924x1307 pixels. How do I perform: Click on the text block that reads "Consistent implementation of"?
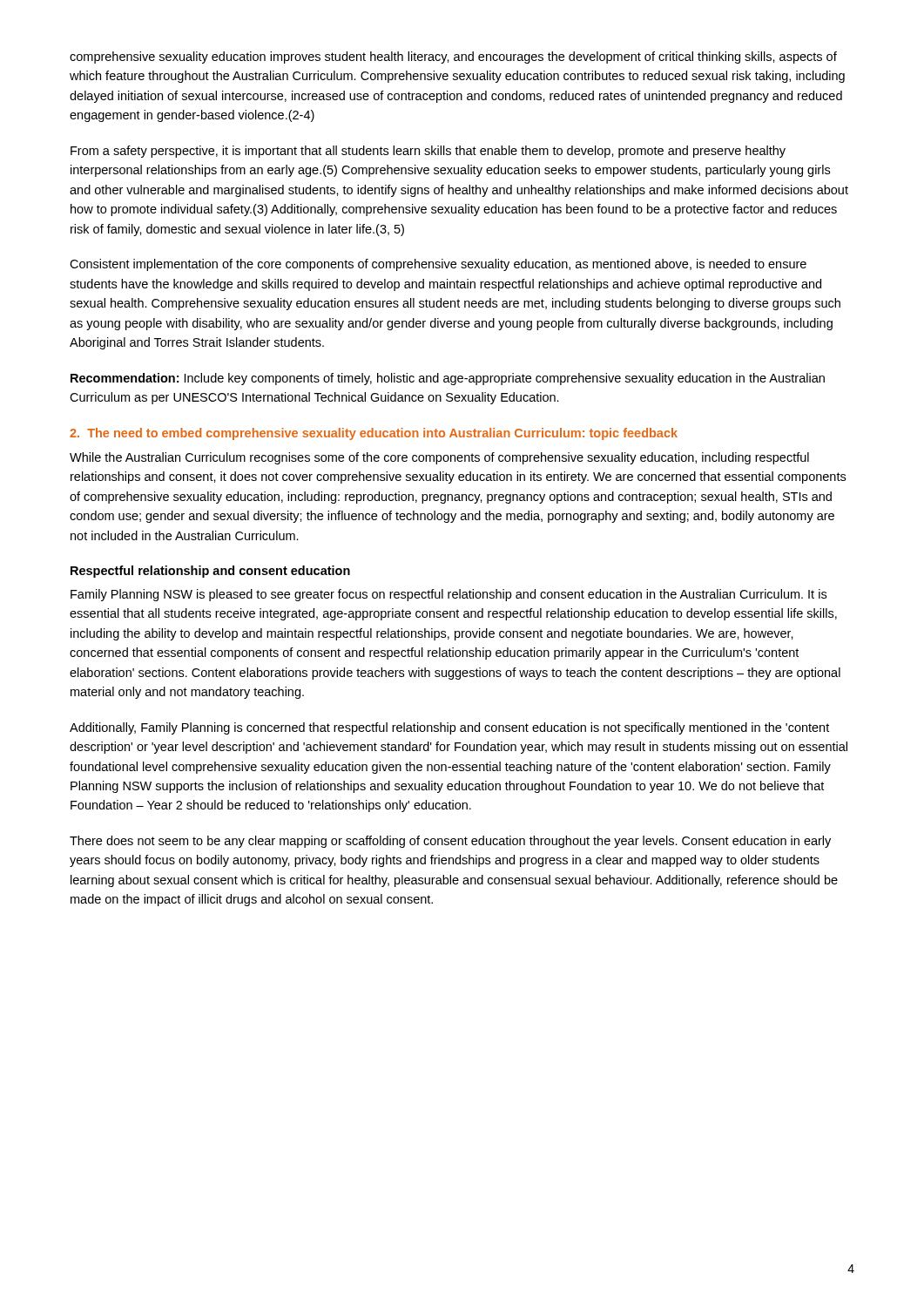[455, 303]
